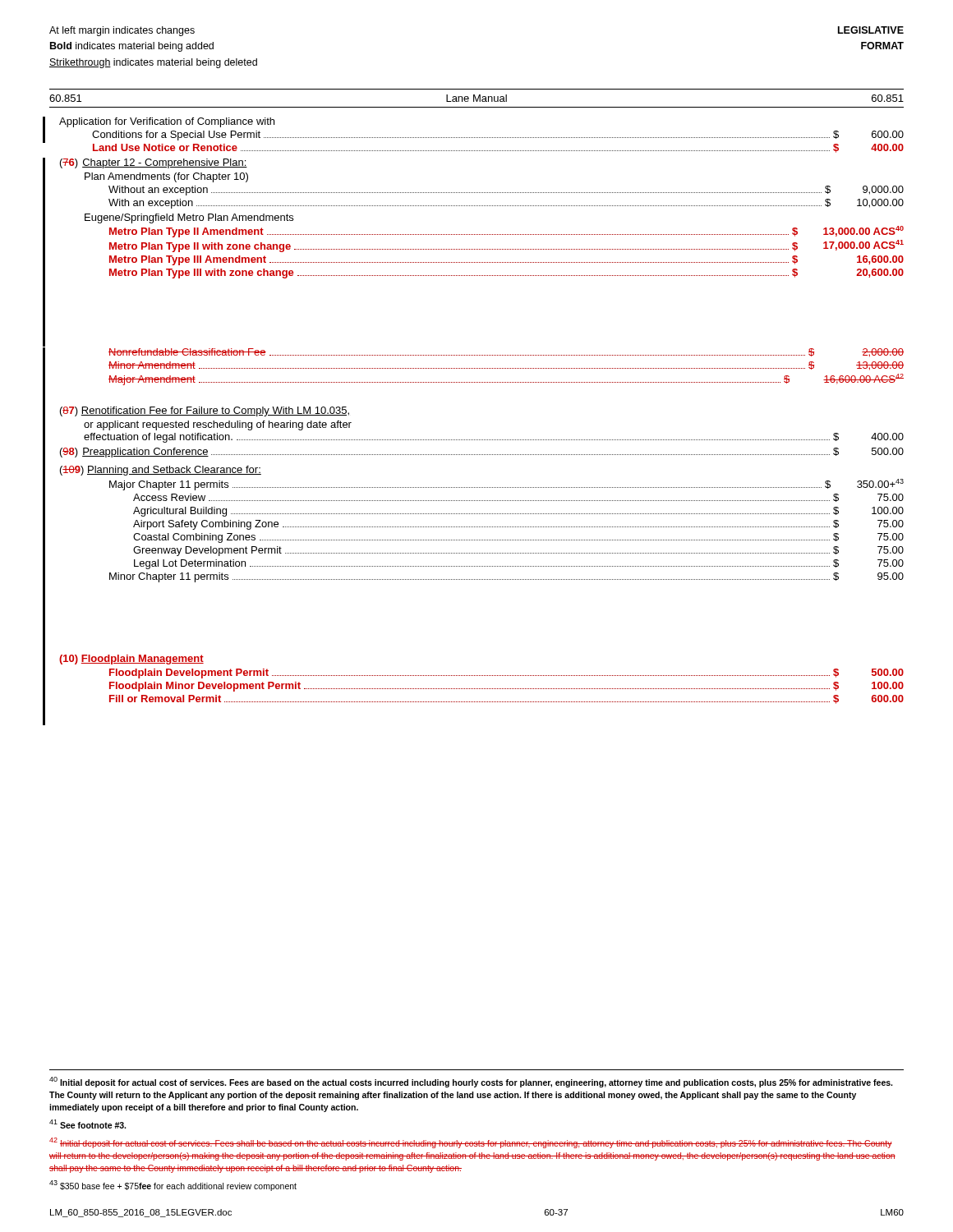Image resolution: width=953 pixels, height=1232 pixels.
Task: Click where it says "(98) Preapplication Conference $ 500.00"
Action: click(x=481, y=451)
